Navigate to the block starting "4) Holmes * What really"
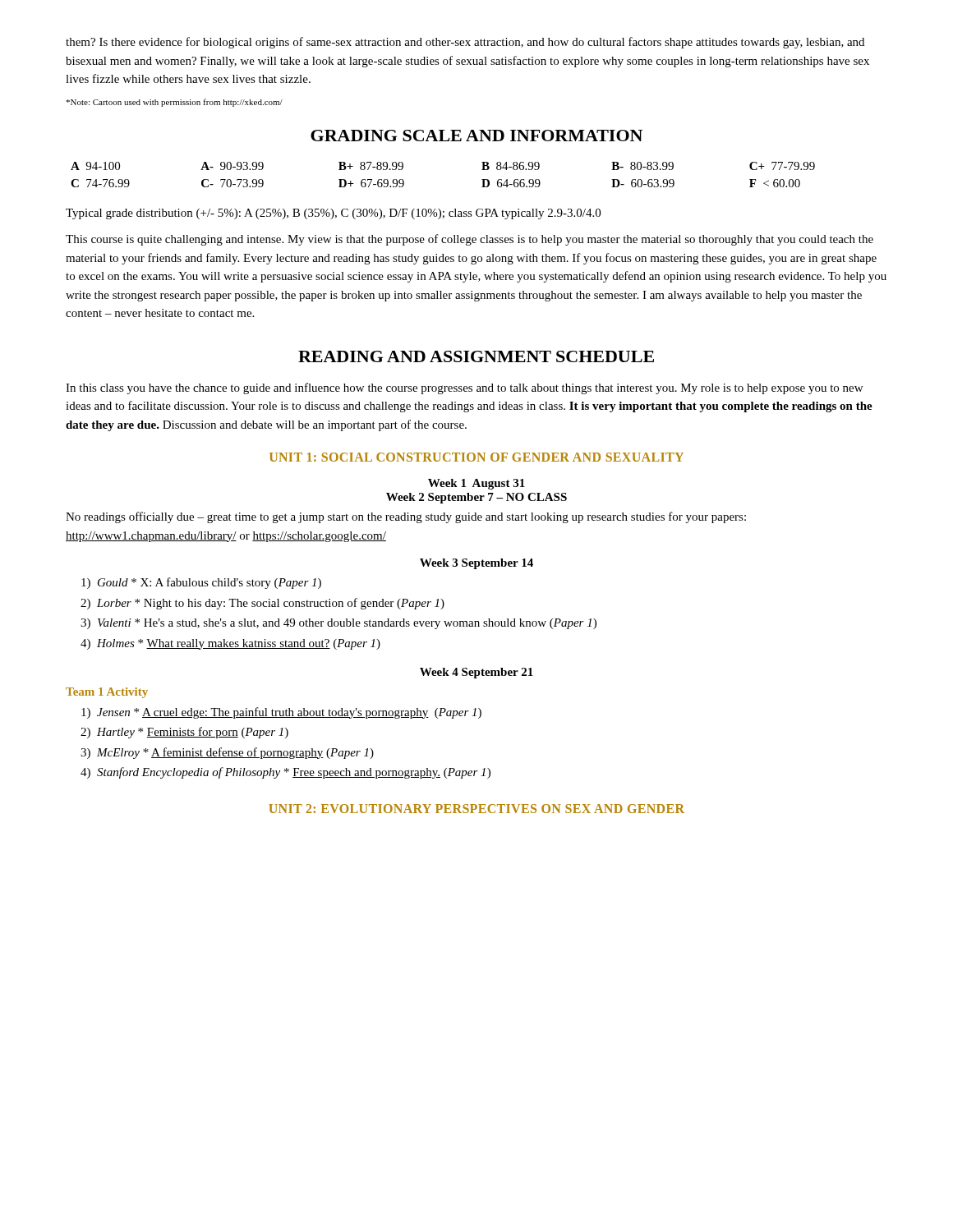Image resolution: width=953 pixels, height=1232 pixels. click(x=230, y=643)
